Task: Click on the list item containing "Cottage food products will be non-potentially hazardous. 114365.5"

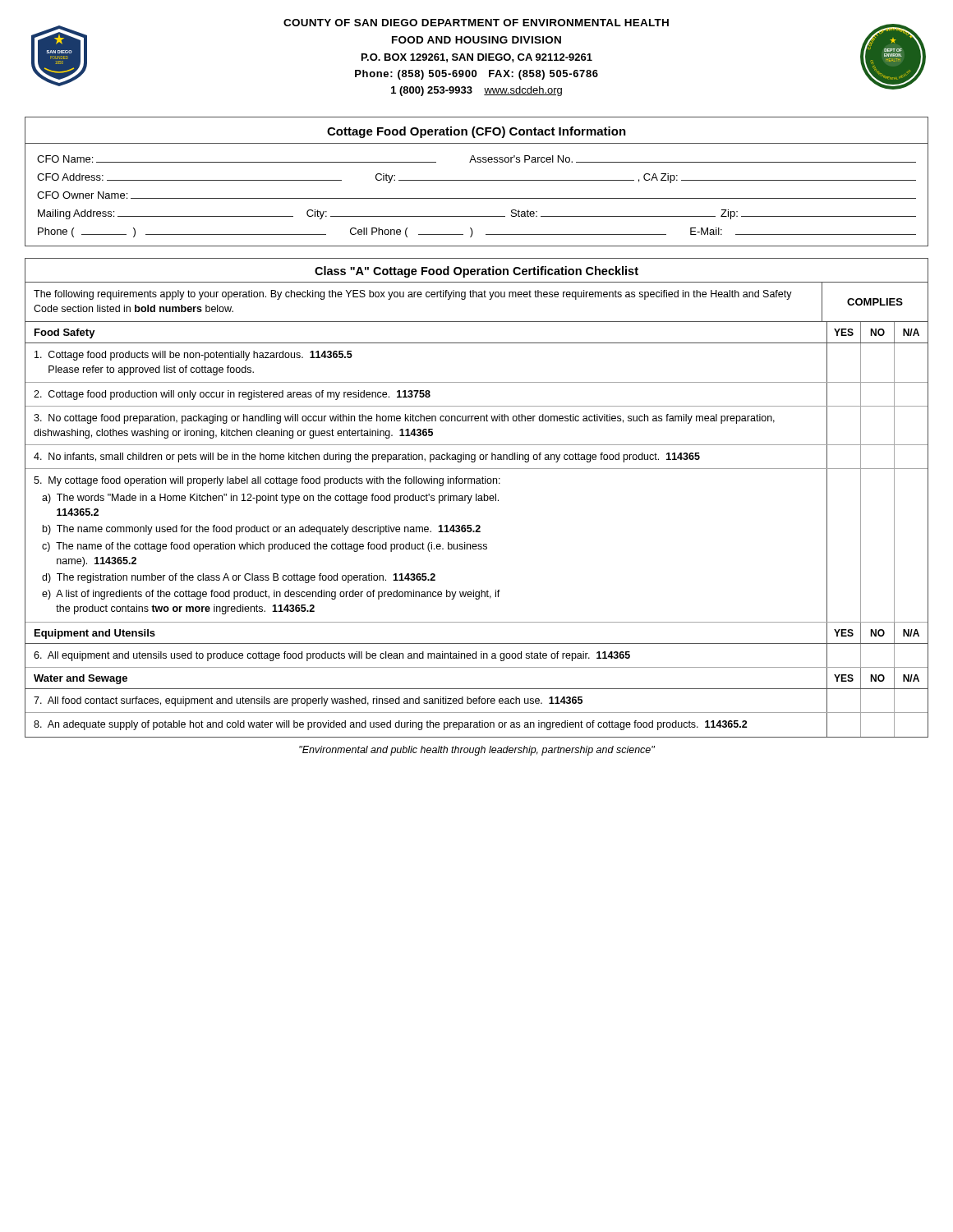Action: (476, 363)
